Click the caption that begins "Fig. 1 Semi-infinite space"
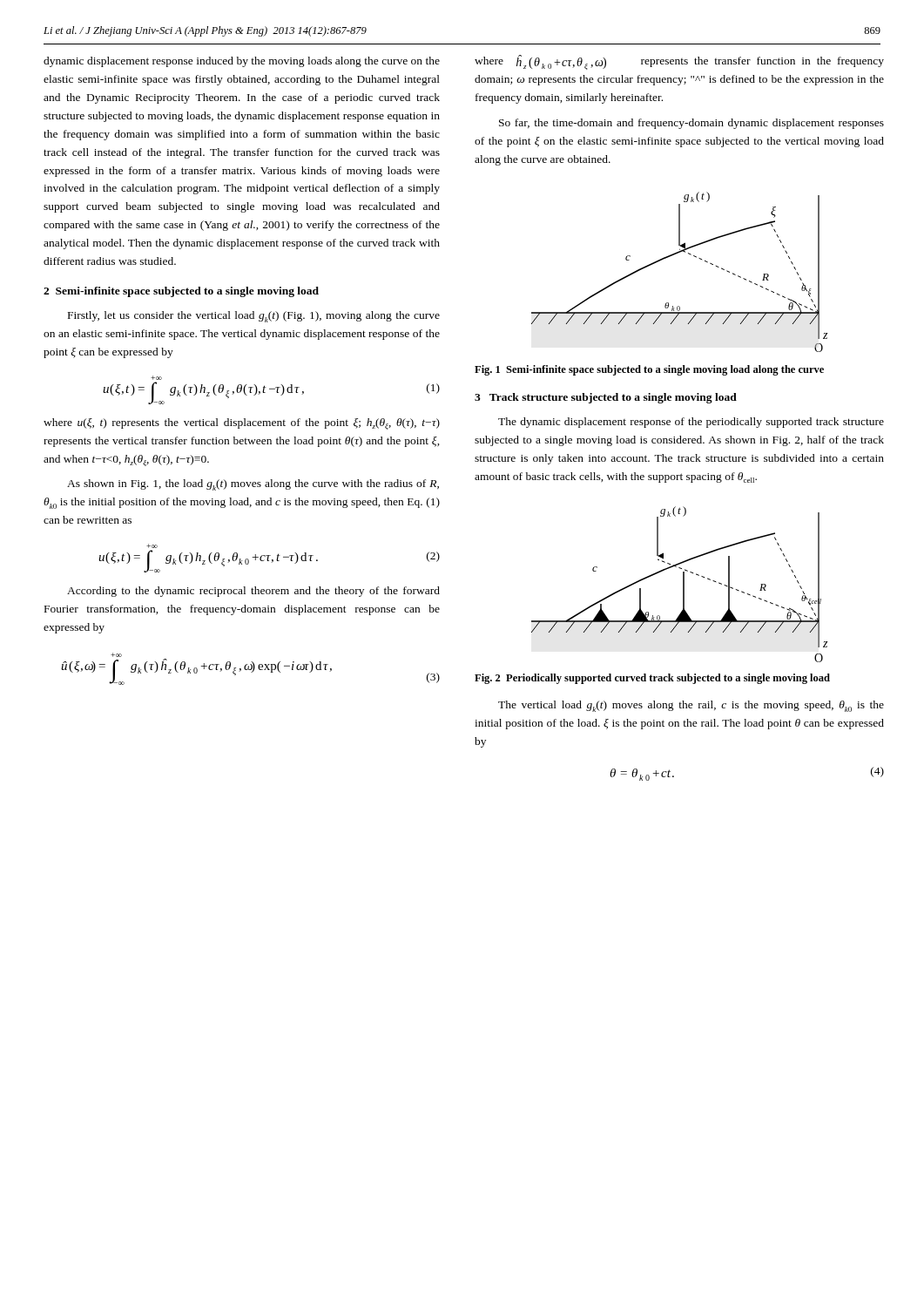 [x=649, y=369]
